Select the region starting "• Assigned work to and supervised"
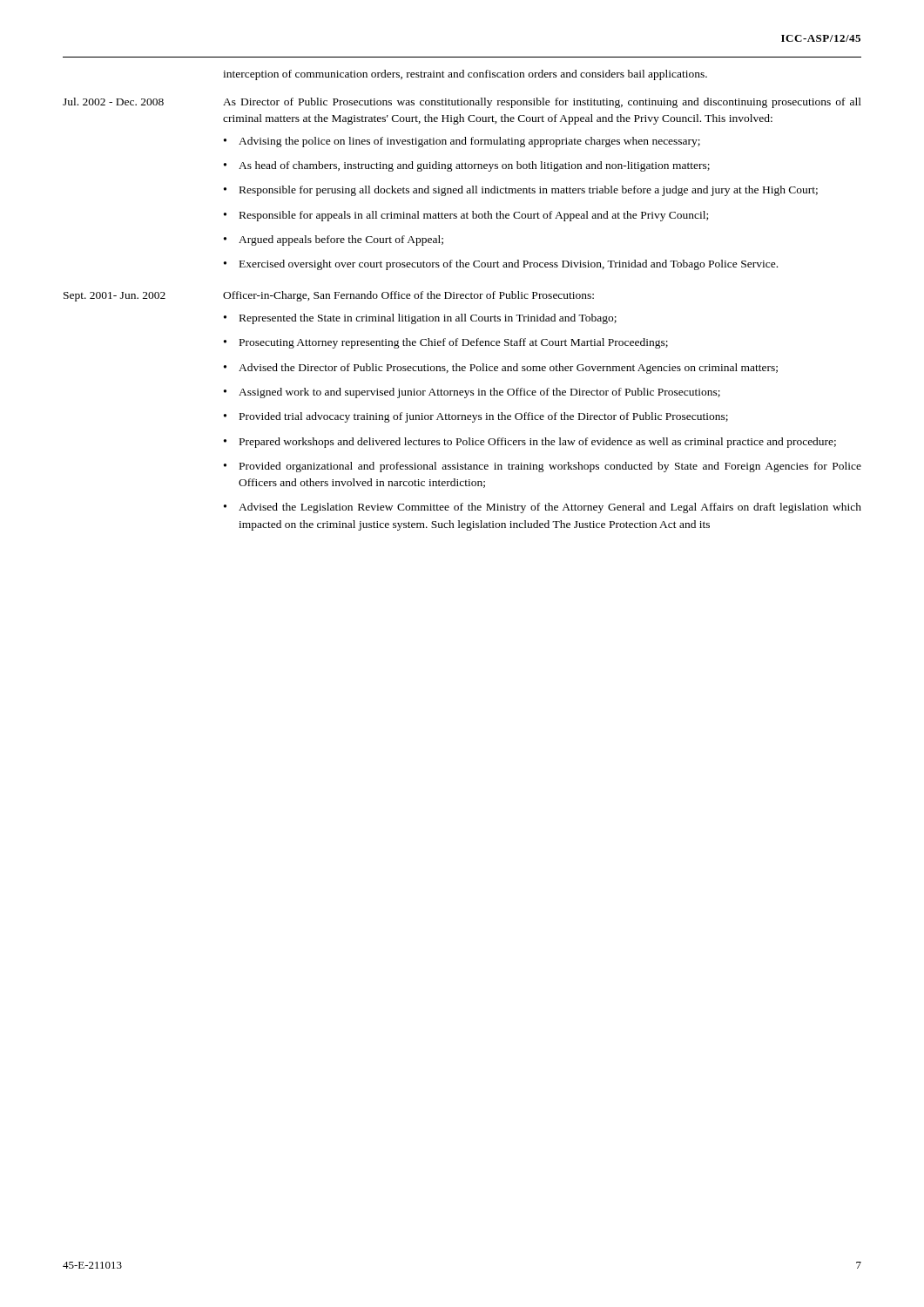Image resolution: width=924 pixels, height=1307 pixels. click(542, 392)
